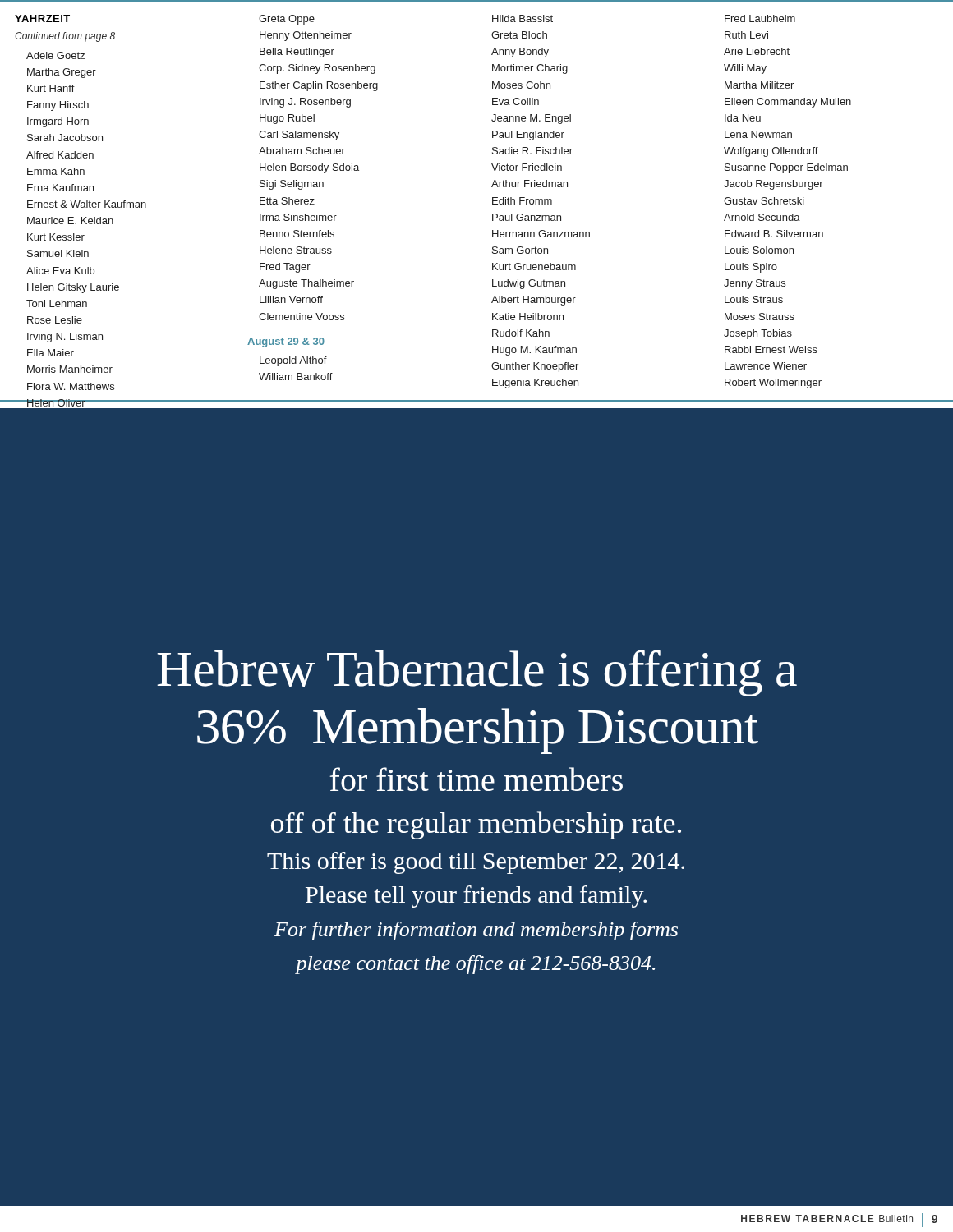
Task: Find the text starting "Rose Leslie"
Action: [54, 320]
